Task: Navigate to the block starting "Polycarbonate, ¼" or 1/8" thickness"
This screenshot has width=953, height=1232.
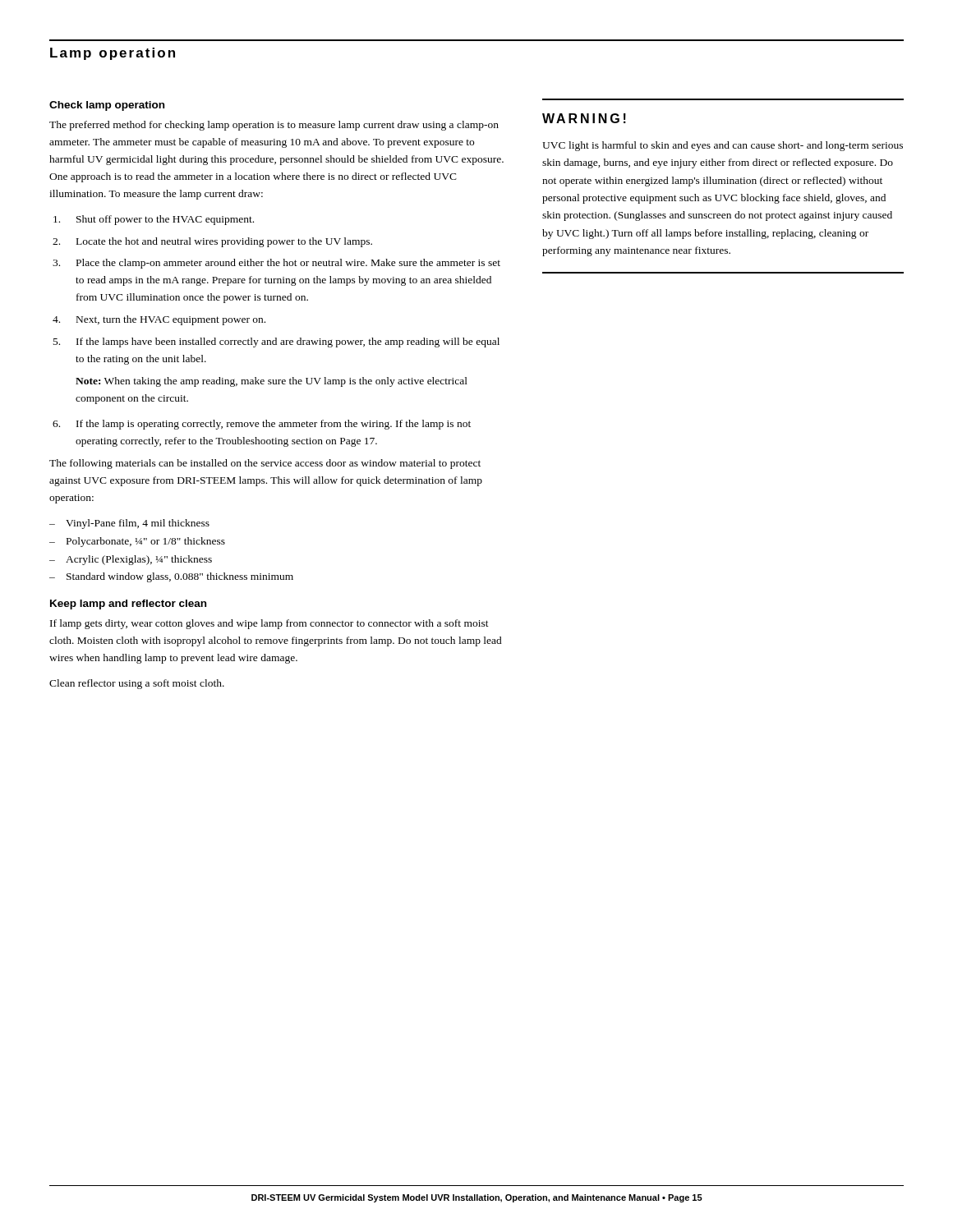Action: (x=145, y=541)
